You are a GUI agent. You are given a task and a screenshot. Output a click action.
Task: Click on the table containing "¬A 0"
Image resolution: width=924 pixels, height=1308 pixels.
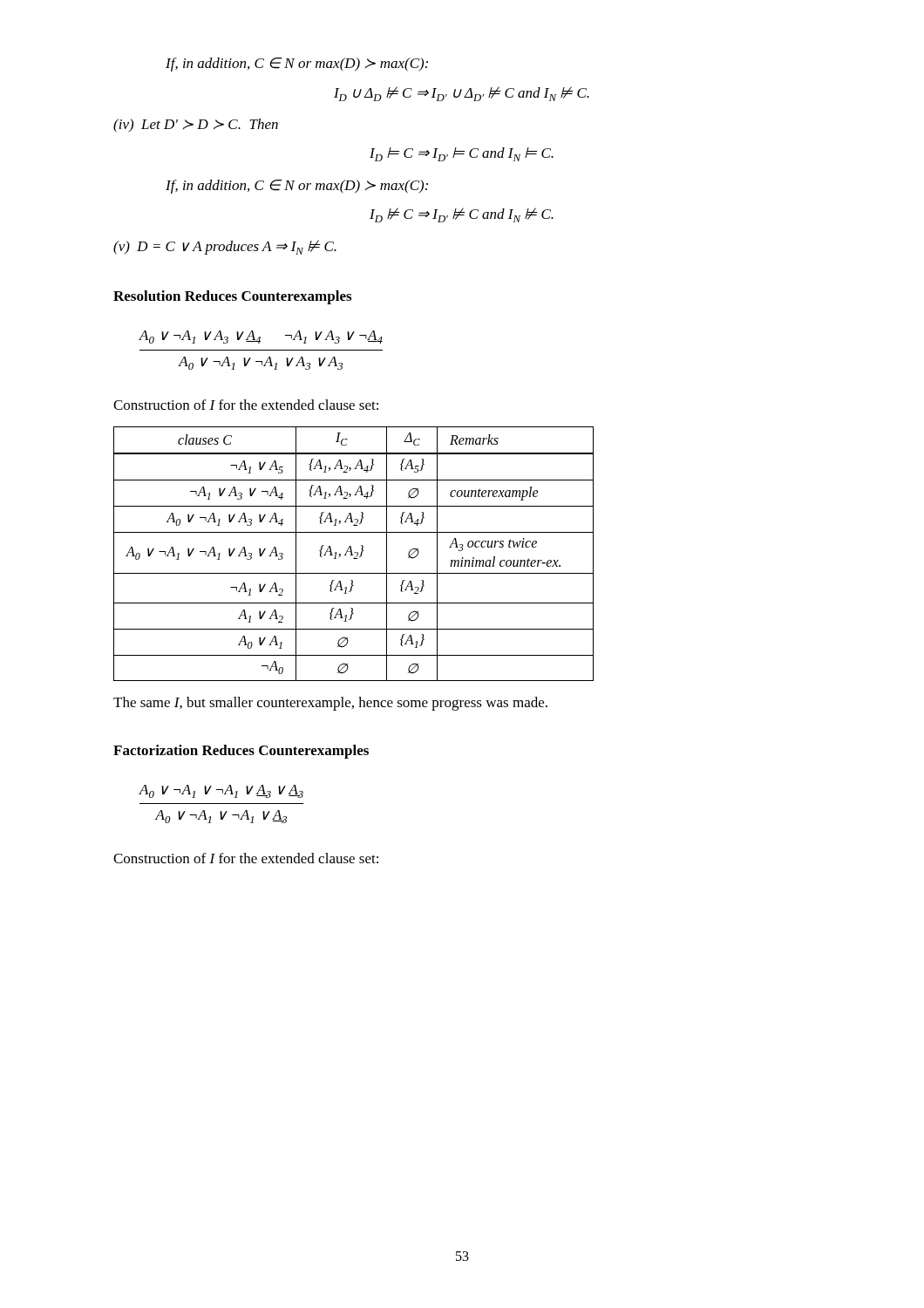462,554
